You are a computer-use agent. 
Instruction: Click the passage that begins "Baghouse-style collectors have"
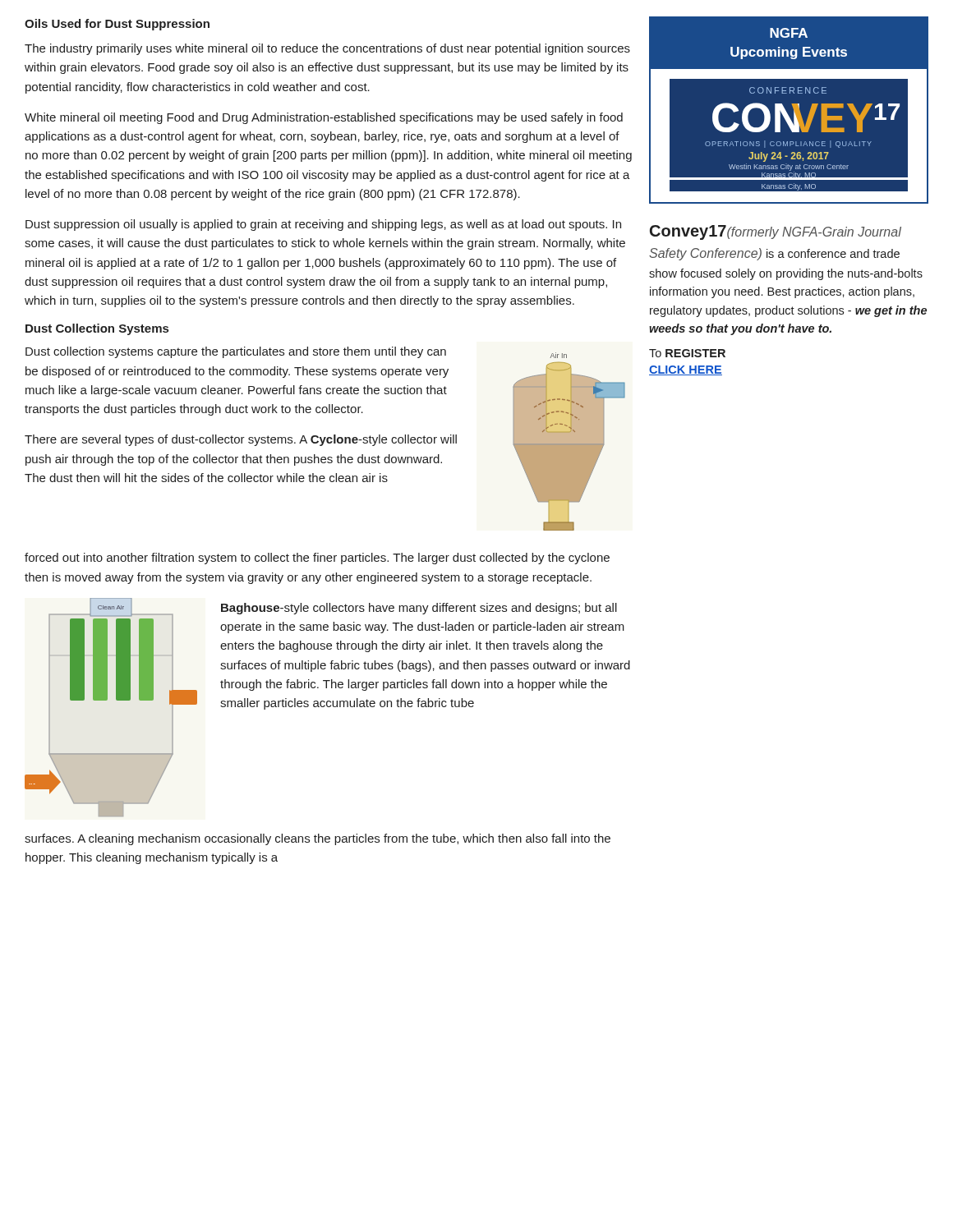(x=329, y=655)
